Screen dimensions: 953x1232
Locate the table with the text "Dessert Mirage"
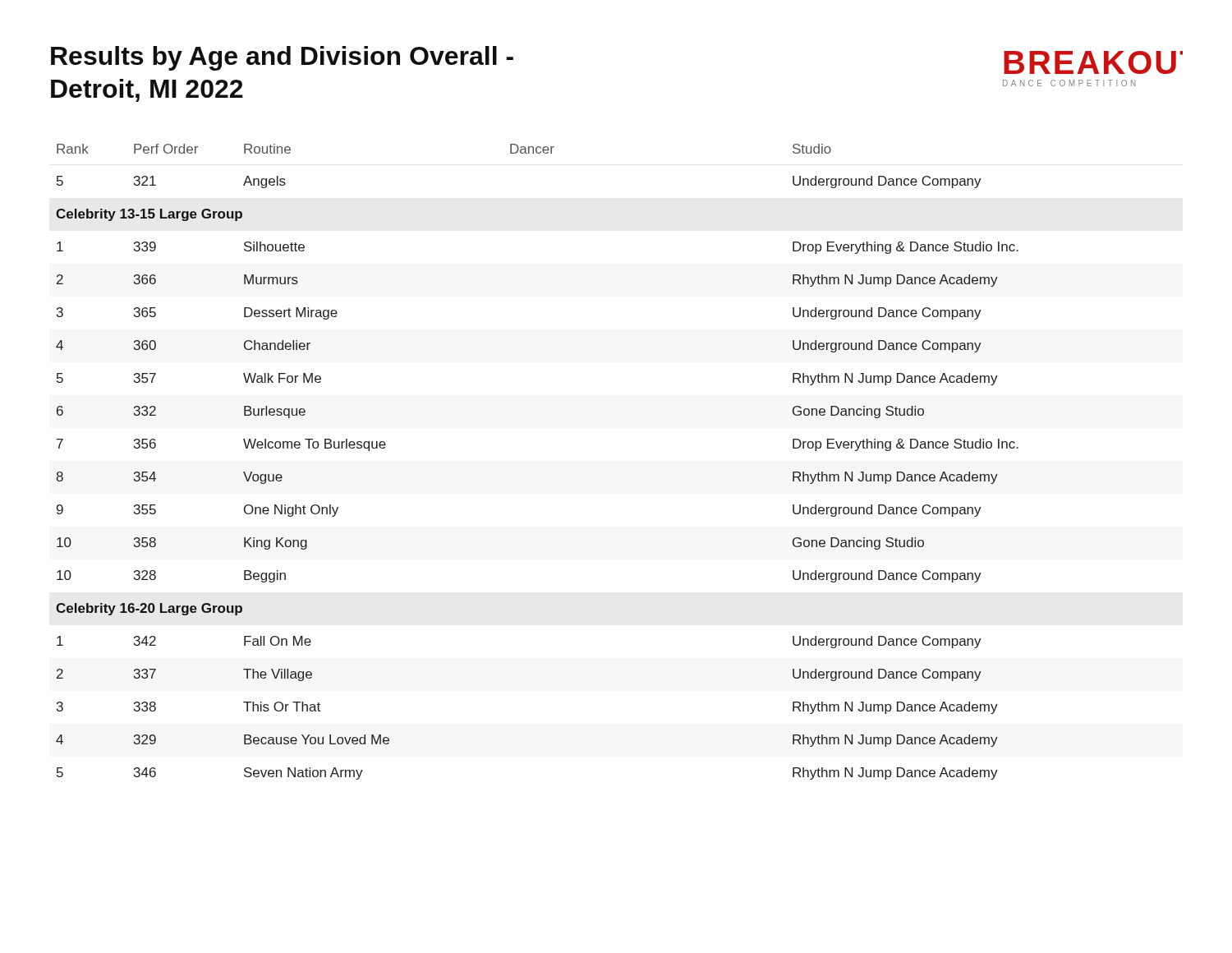(x=616, y=462)
